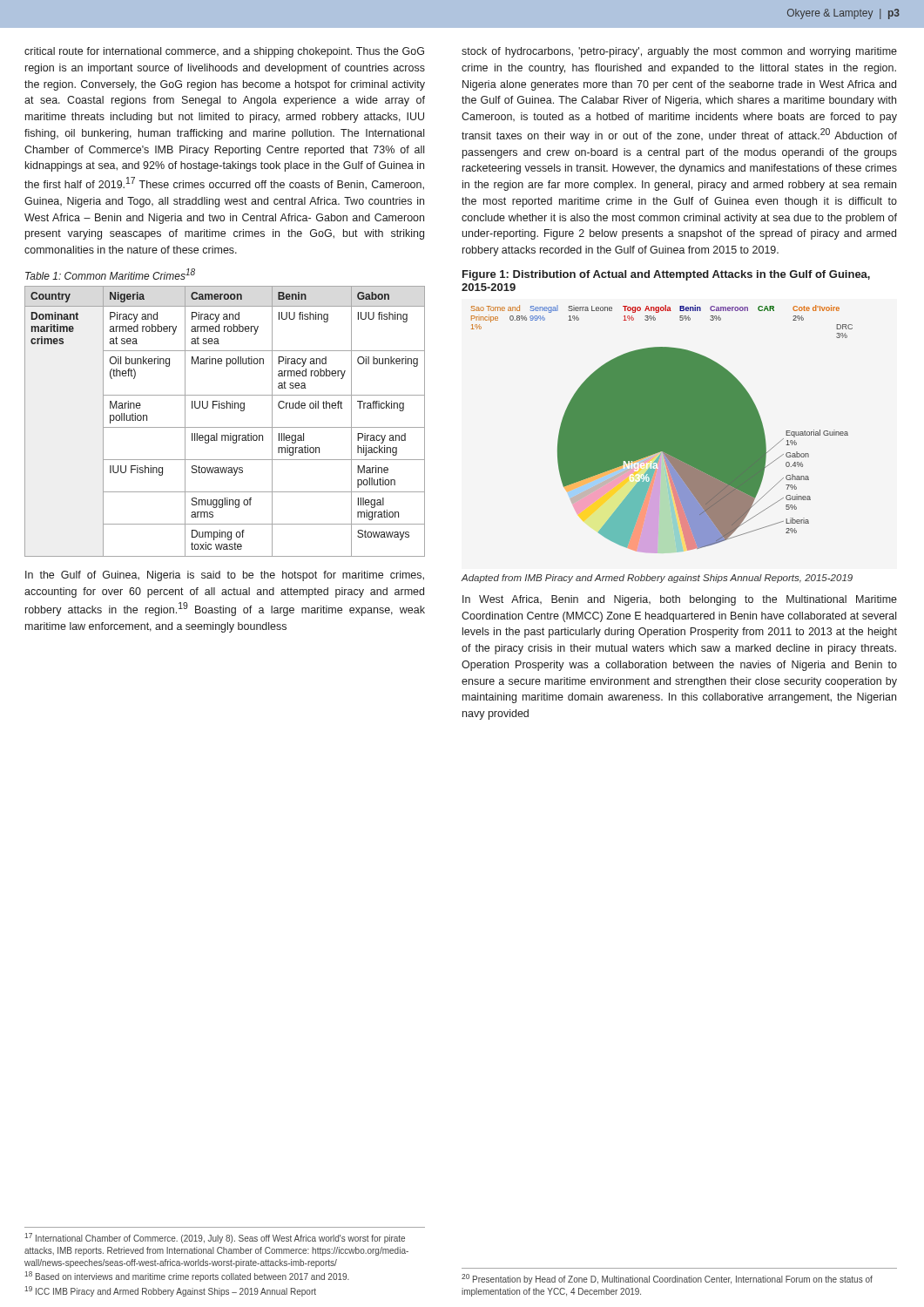Point to the caption beginning "Table 1: Common Maritime"
Viewport: 924px width, 1307px height.
110,275
